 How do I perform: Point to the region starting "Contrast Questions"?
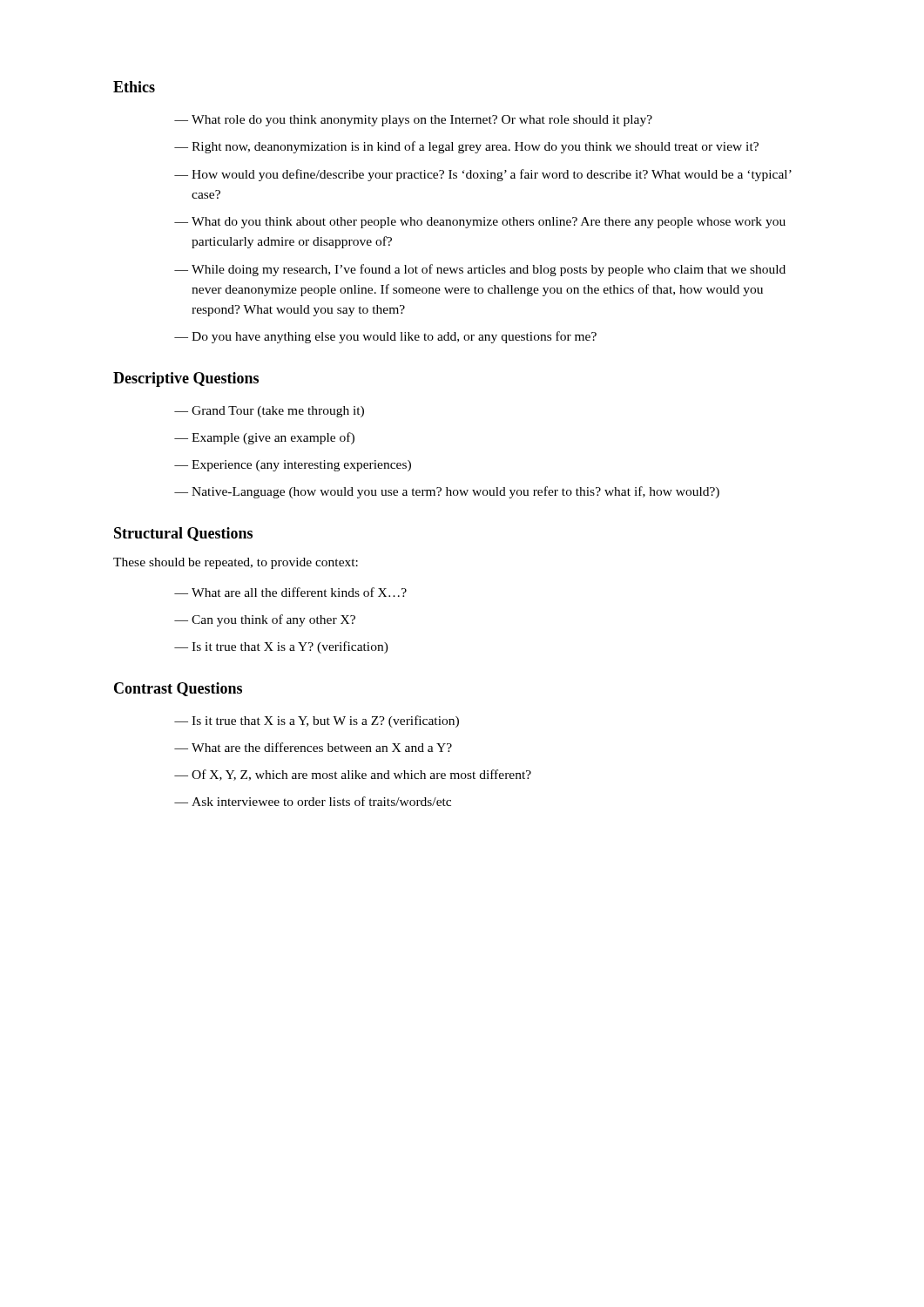(x=178, y=688)
